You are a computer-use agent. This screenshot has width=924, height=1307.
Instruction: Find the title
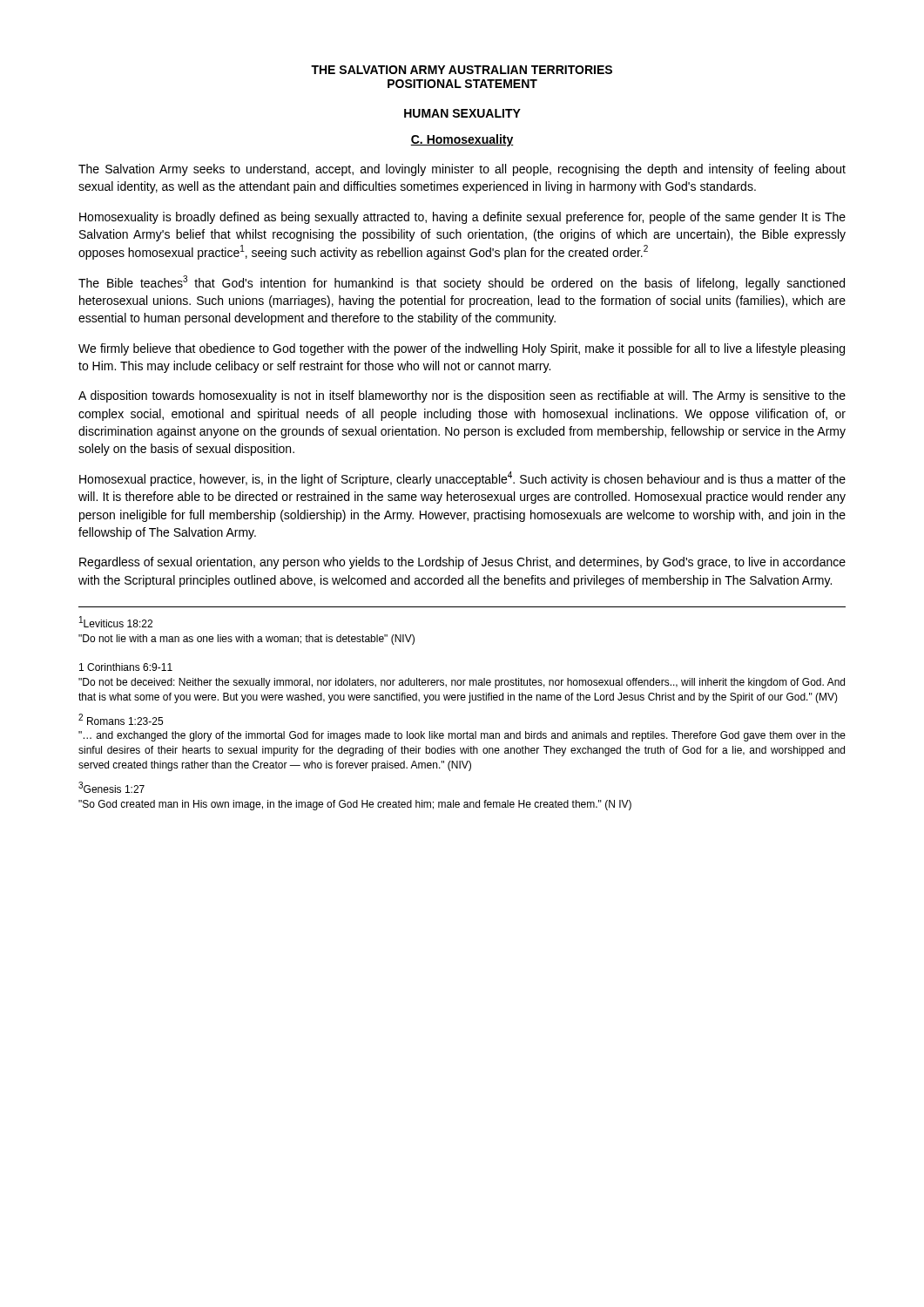[462, 77]
